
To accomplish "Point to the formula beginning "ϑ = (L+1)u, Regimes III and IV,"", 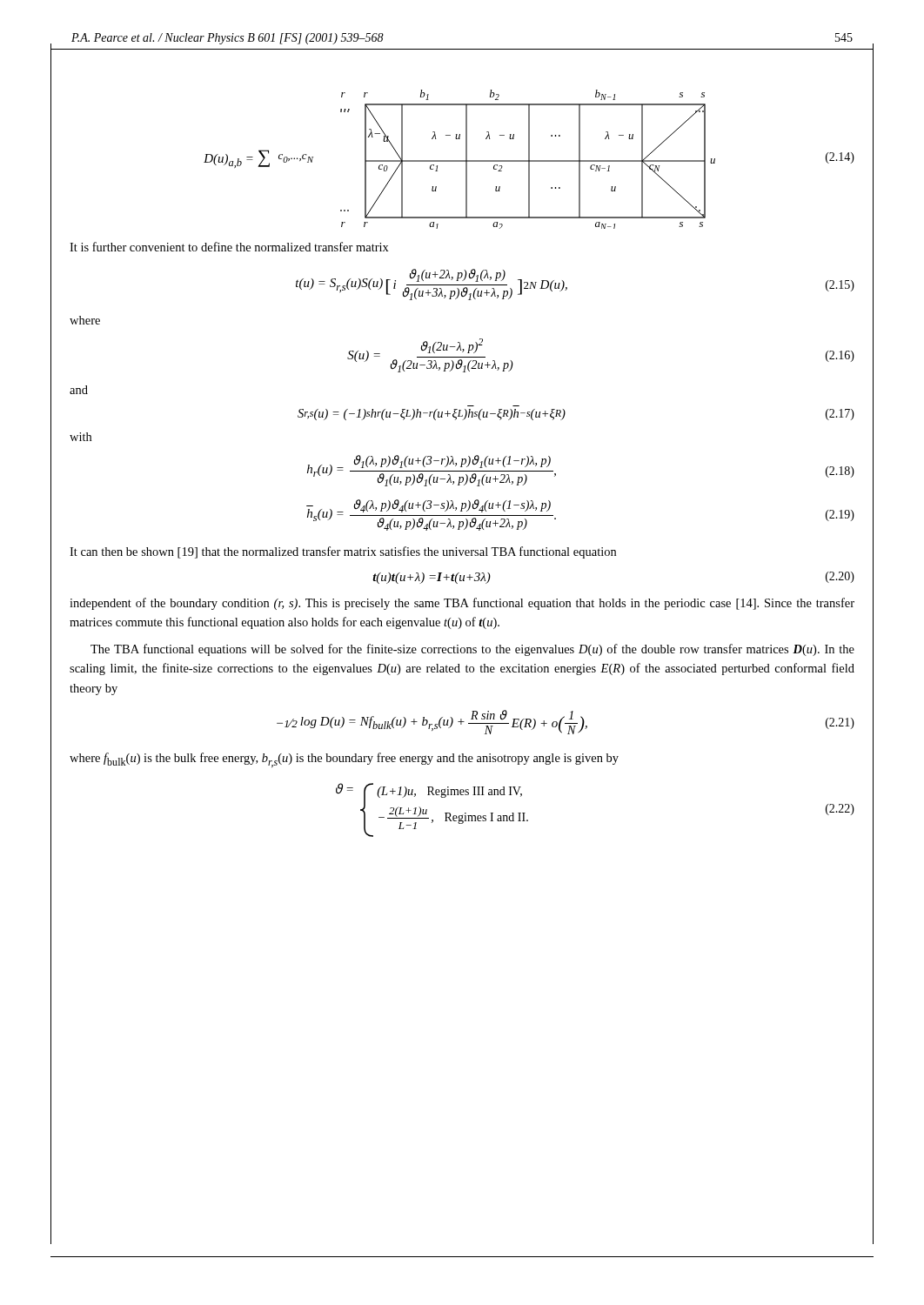I will [462, 809].
